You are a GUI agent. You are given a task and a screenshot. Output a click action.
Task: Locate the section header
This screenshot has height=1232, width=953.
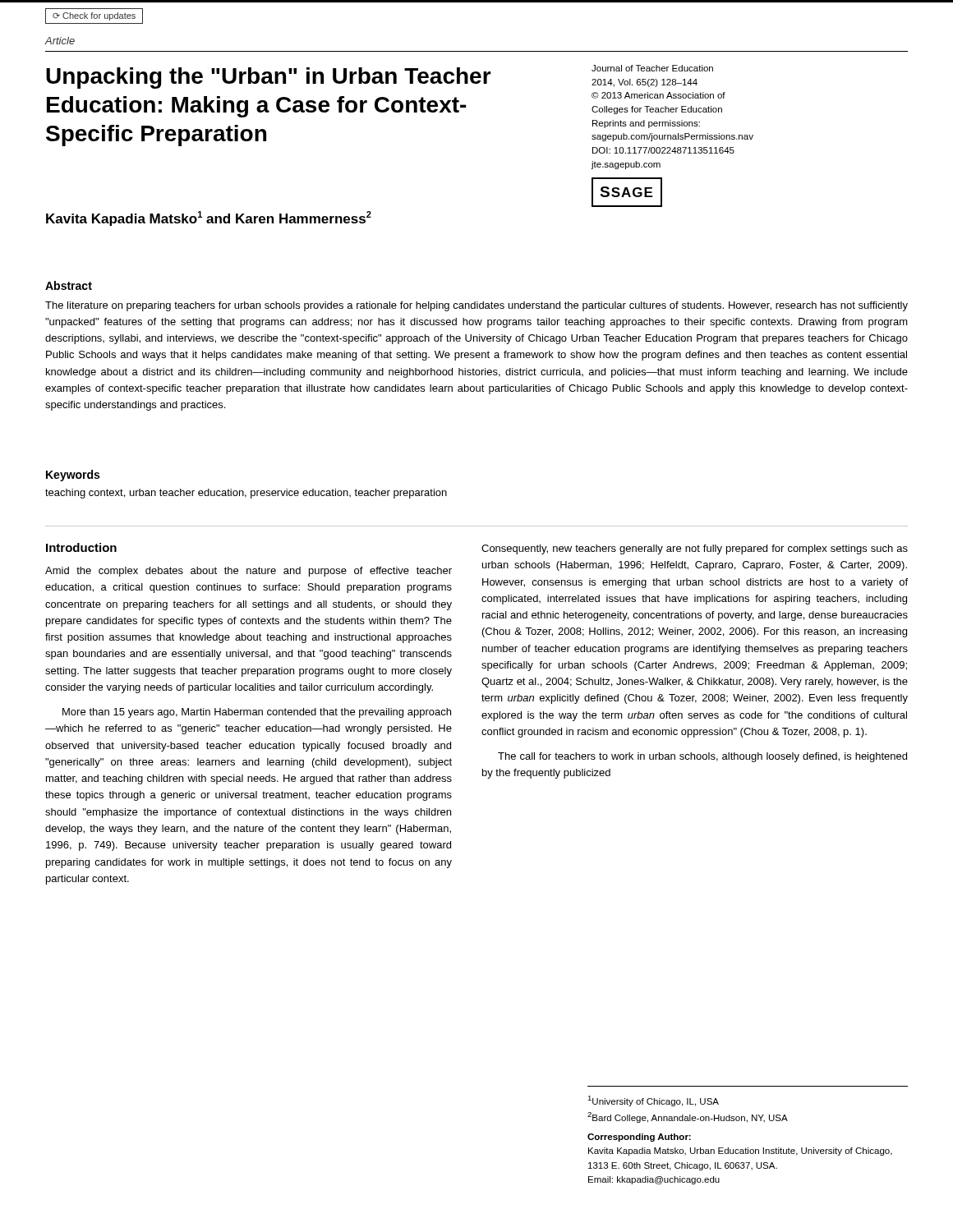[81, 547]
